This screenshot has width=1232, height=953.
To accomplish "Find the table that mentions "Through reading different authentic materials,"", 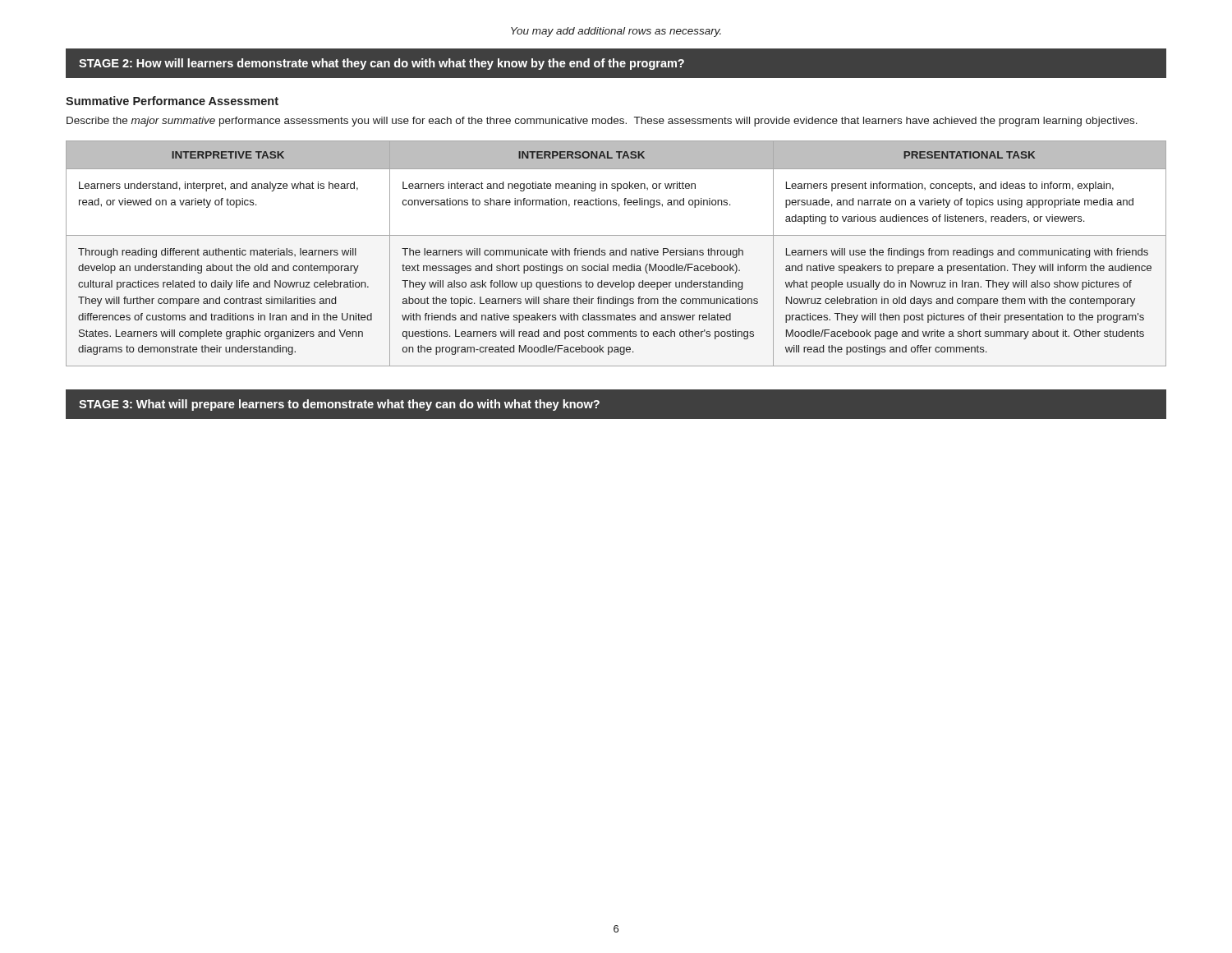I will (616, 254).
